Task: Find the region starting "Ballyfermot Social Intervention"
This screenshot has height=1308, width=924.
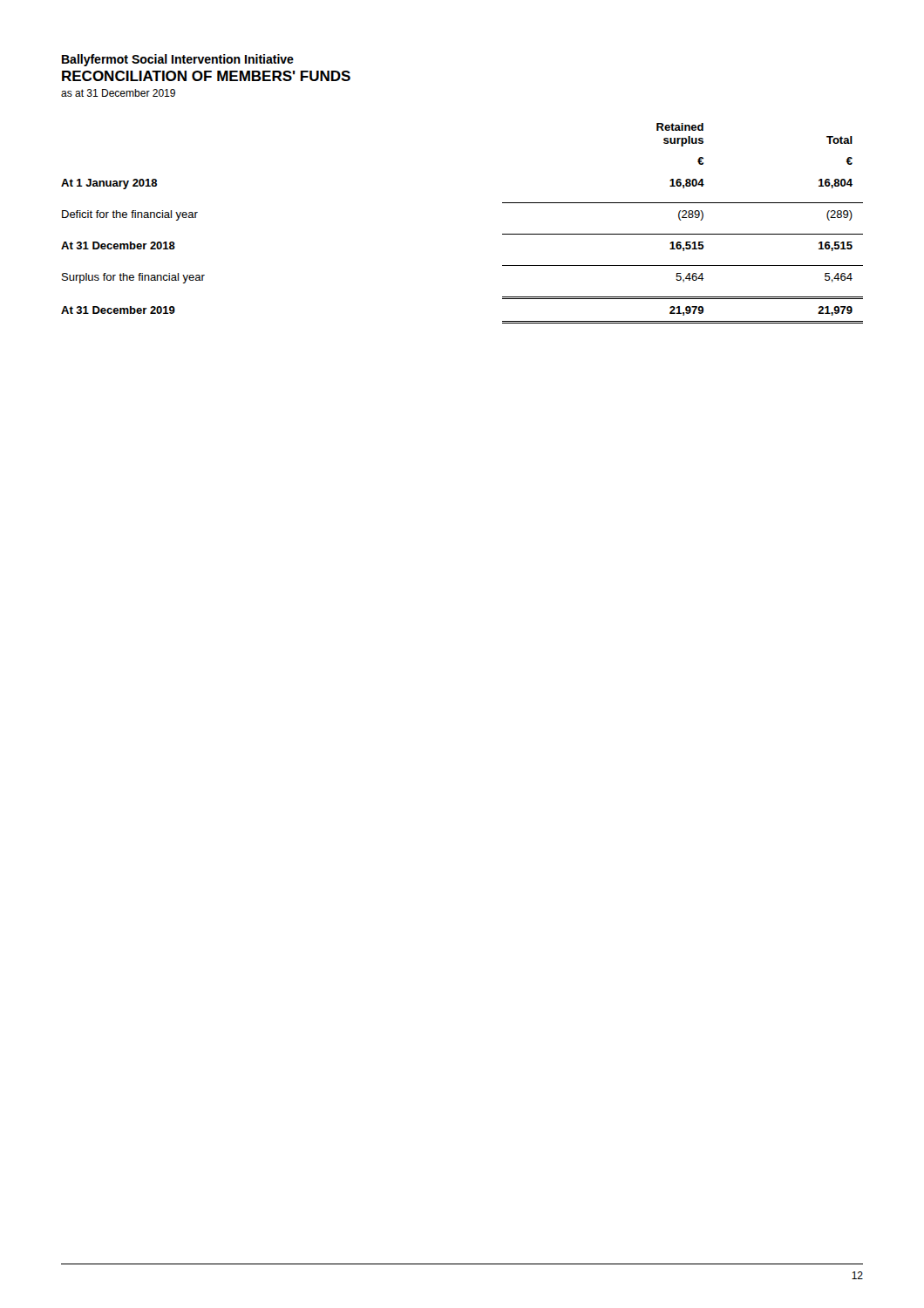Action: coord(178,60)
